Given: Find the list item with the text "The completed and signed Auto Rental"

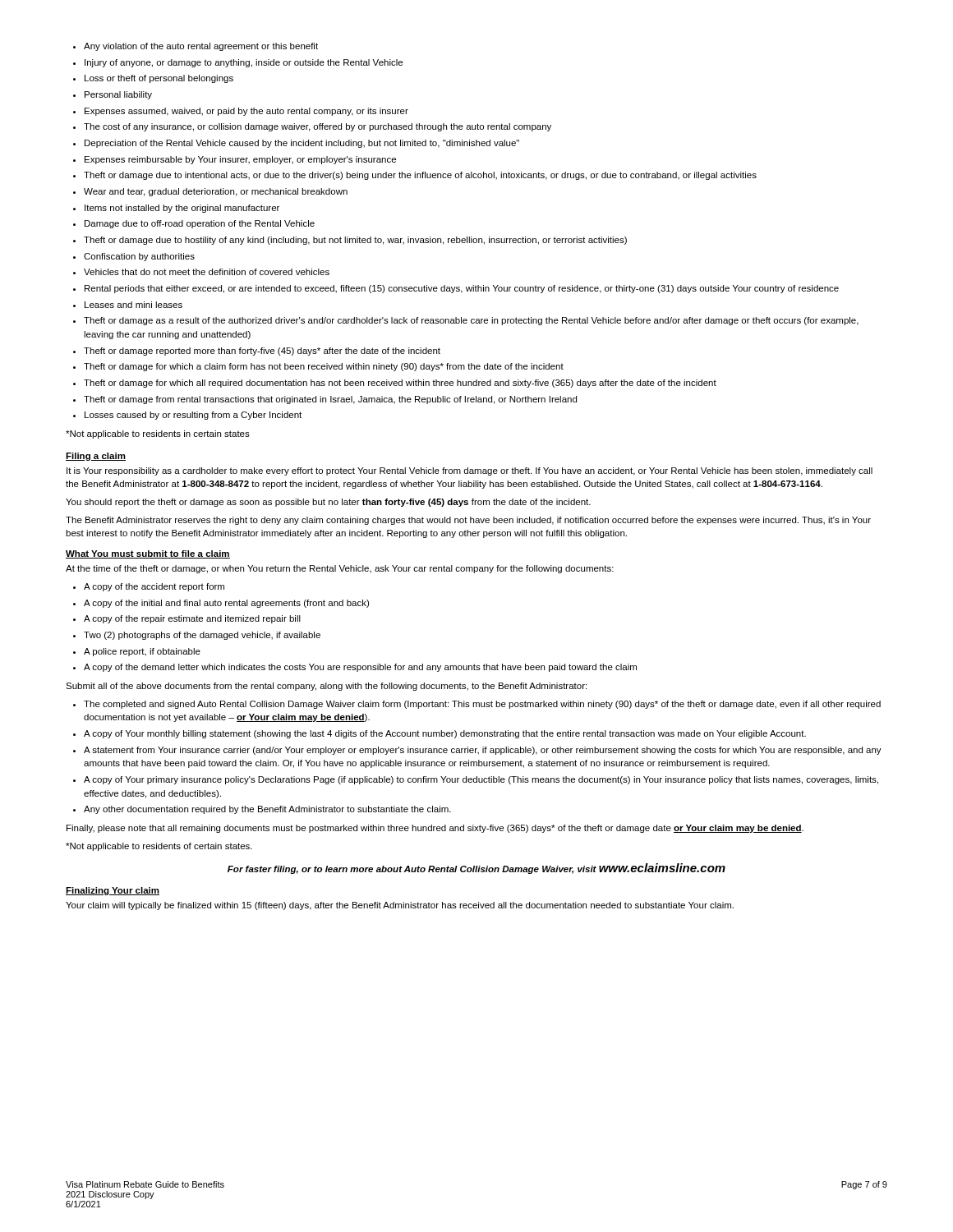Looking at the screenshot, I should pyautogui.click(x=476, y=757).
